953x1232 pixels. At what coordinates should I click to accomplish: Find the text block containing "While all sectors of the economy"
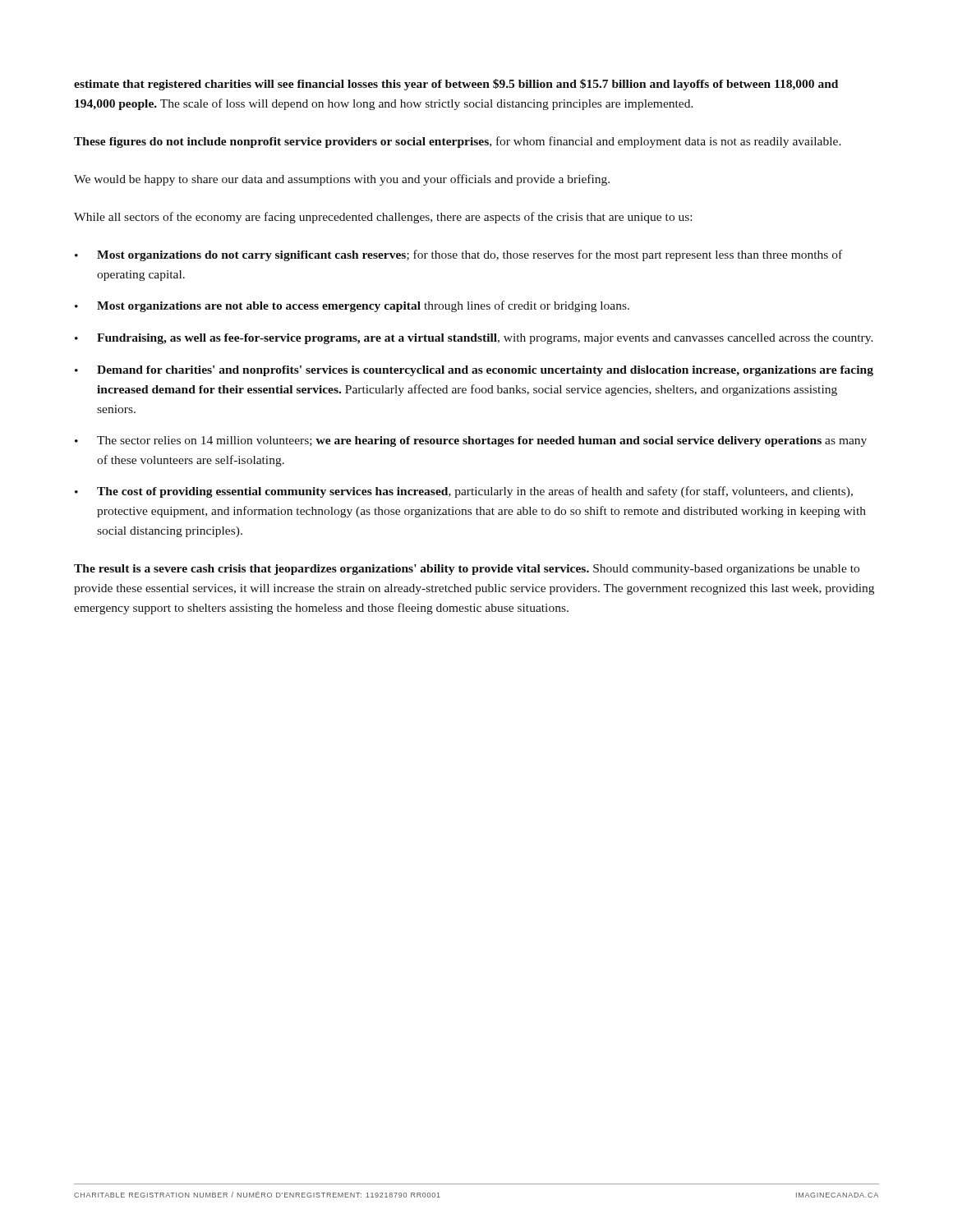[383, 216]
